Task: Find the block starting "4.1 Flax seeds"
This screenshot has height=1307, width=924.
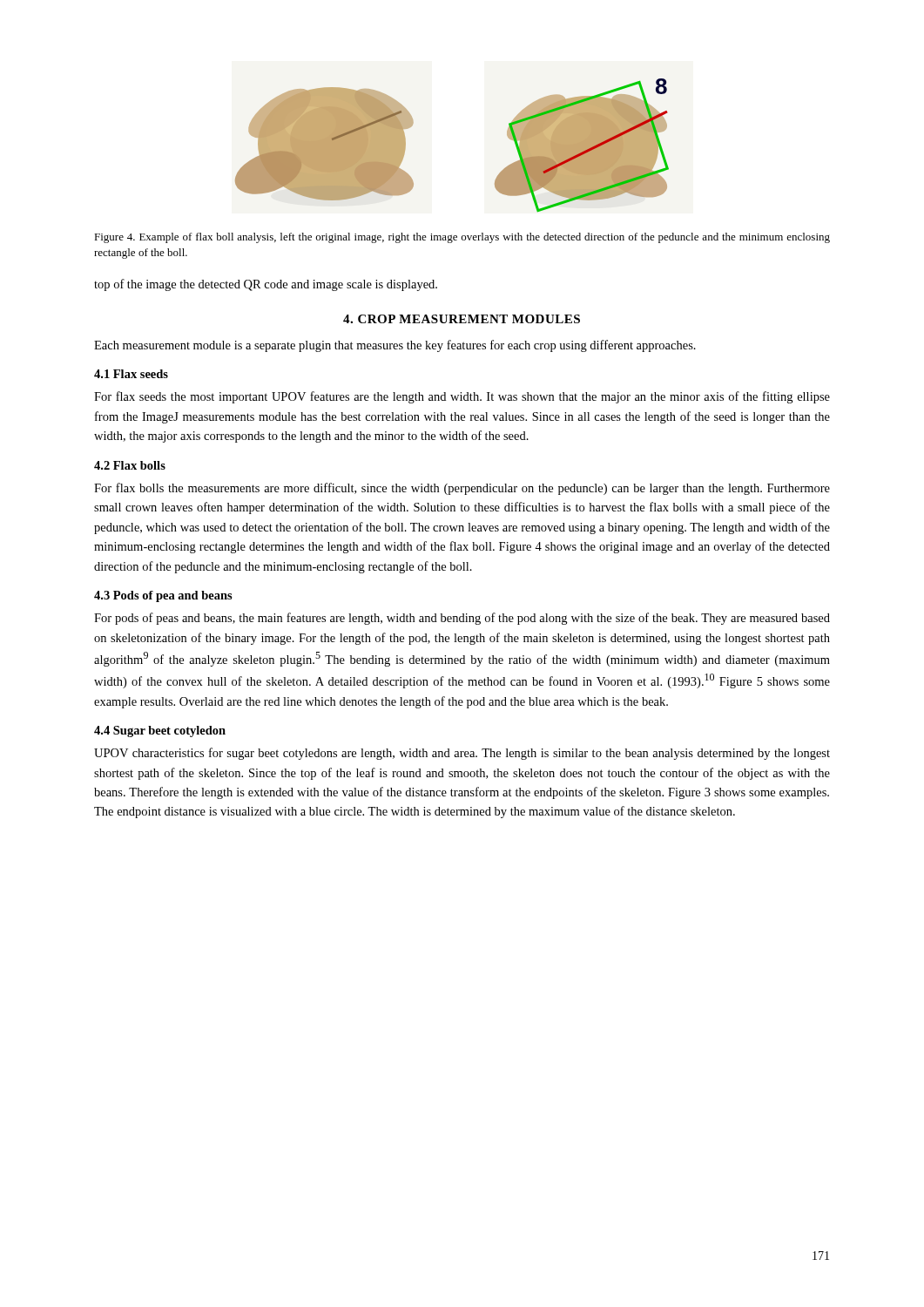Action: click(131, 374)
